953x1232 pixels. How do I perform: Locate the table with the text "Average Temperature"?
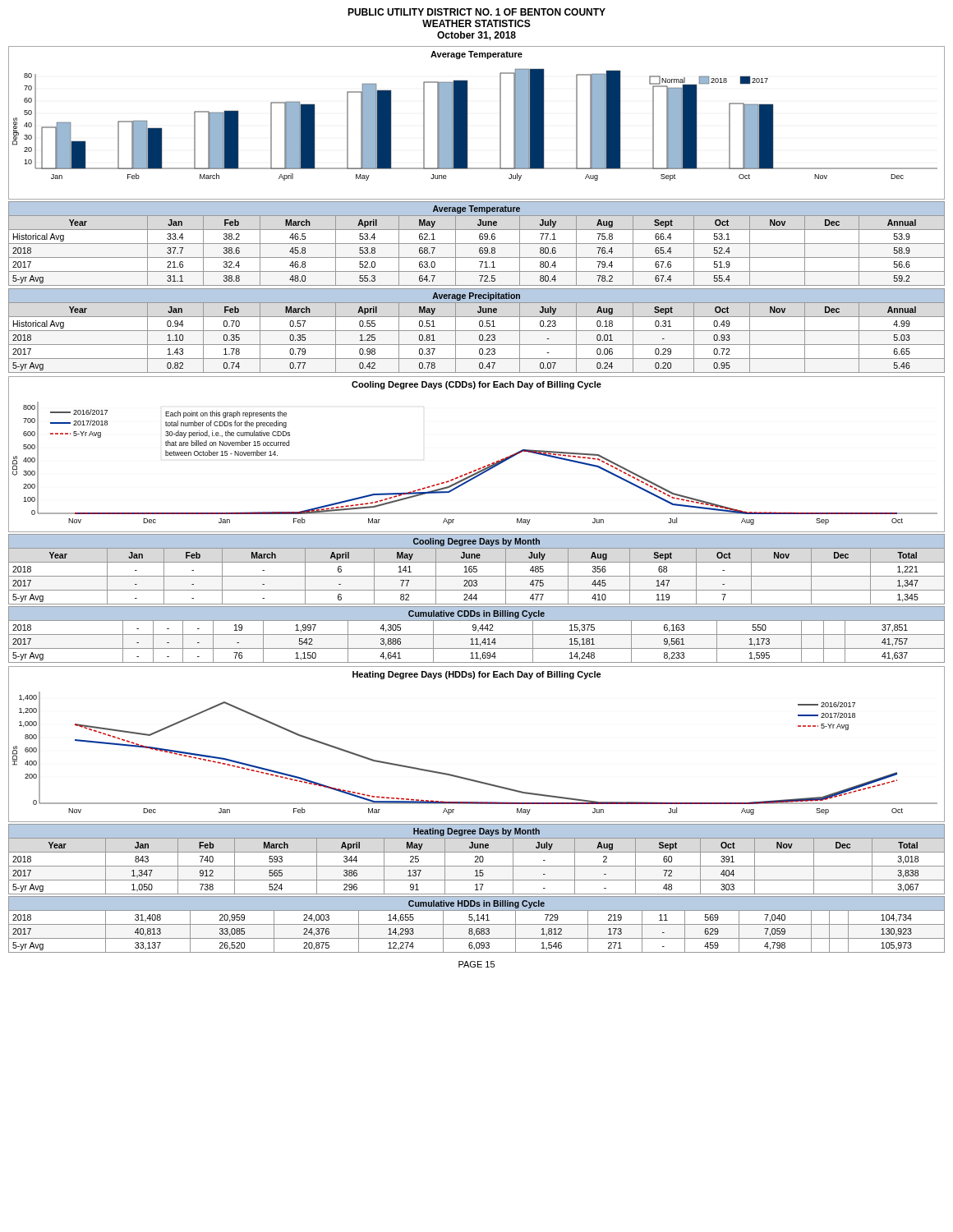pyautogui.click(x=476, y=244)
